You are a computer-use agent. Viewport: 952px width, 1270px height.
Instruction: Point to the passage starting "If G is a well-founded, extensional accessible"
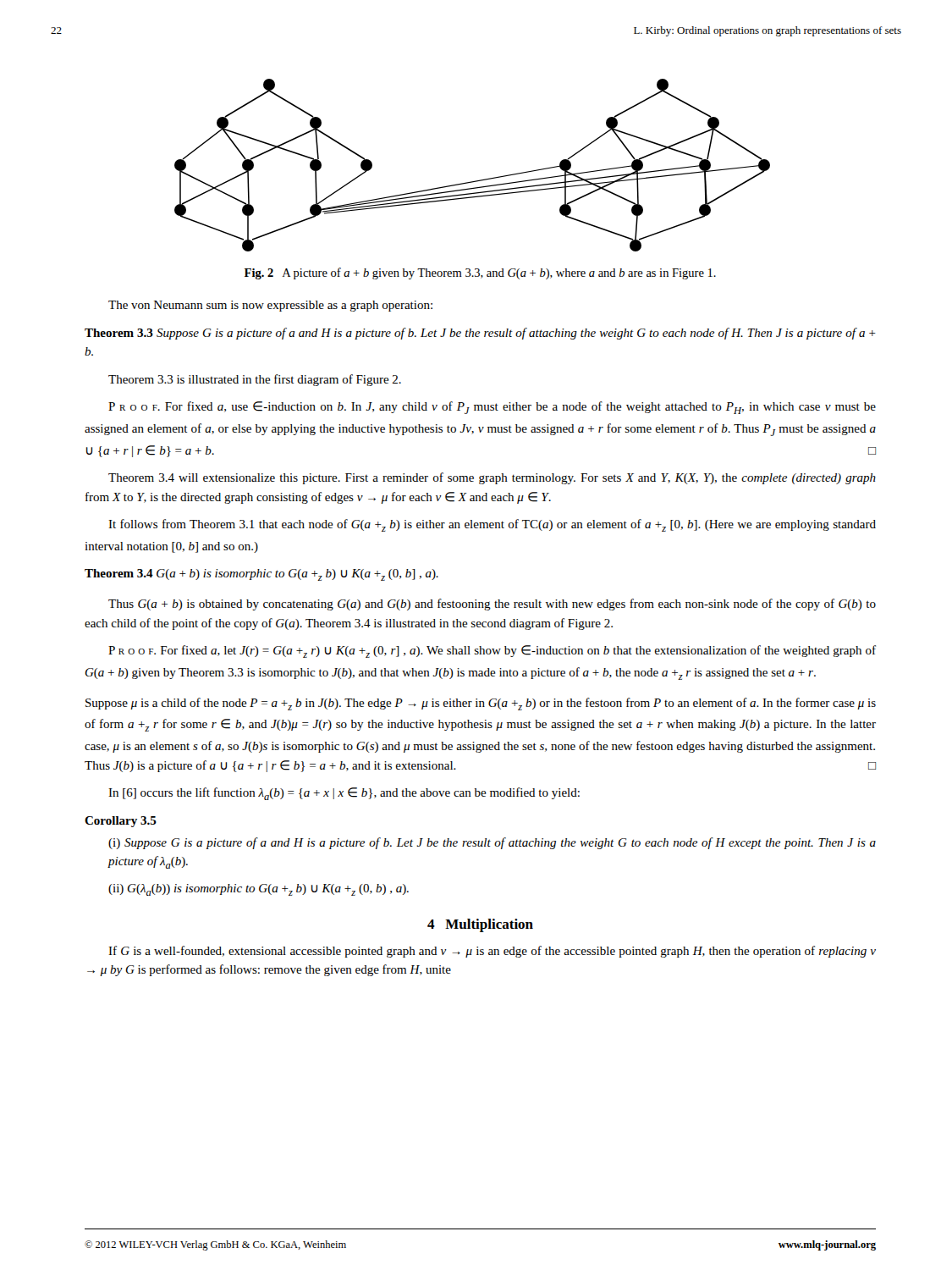click(x=480, y=960)
